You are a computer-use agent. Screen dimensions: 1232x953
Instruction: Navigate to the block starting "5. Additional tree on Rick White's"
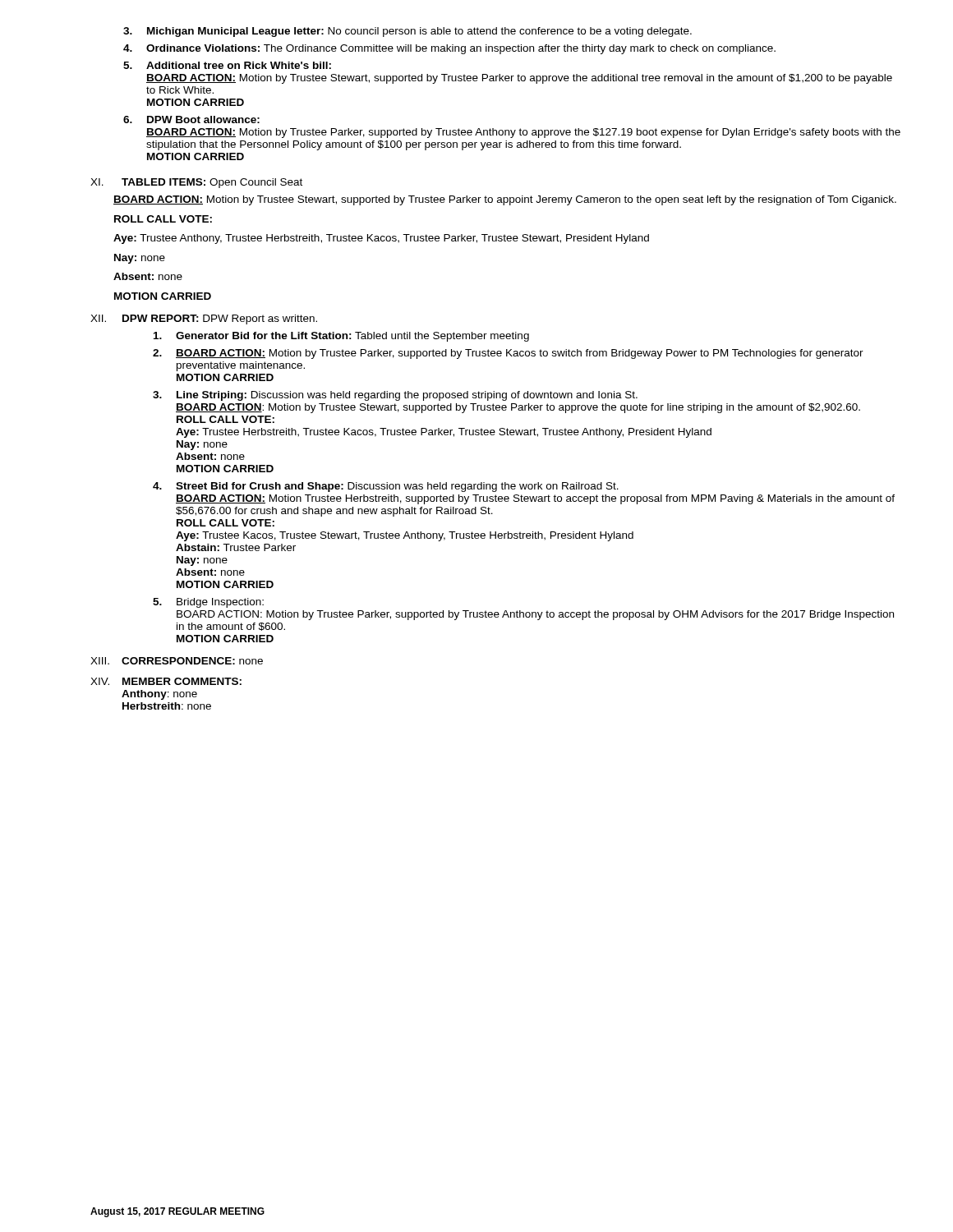coord(513,84)
